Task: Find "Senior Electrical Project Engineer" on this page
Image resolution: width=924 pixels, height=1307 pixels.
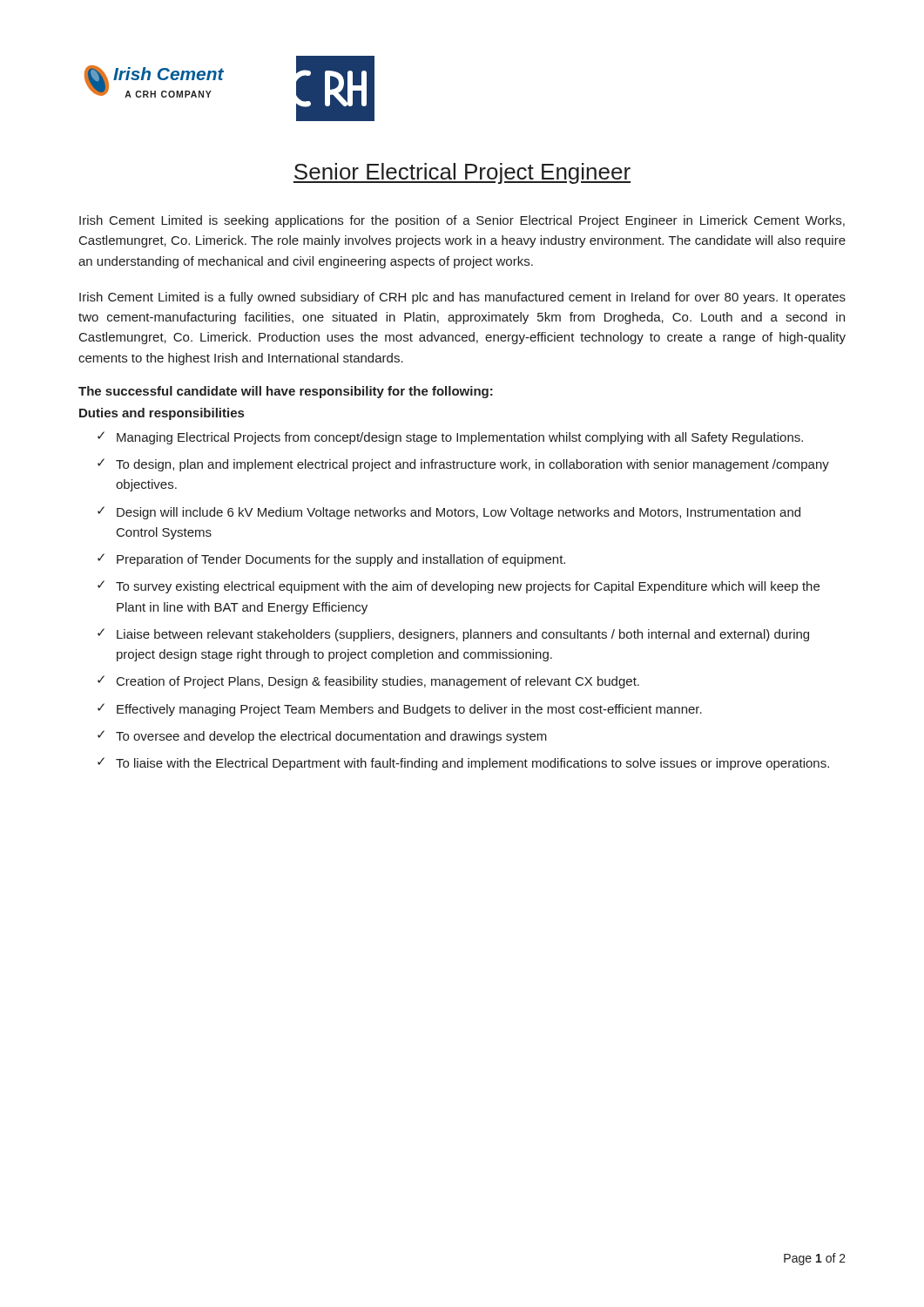Action: [x=462, y=172]
